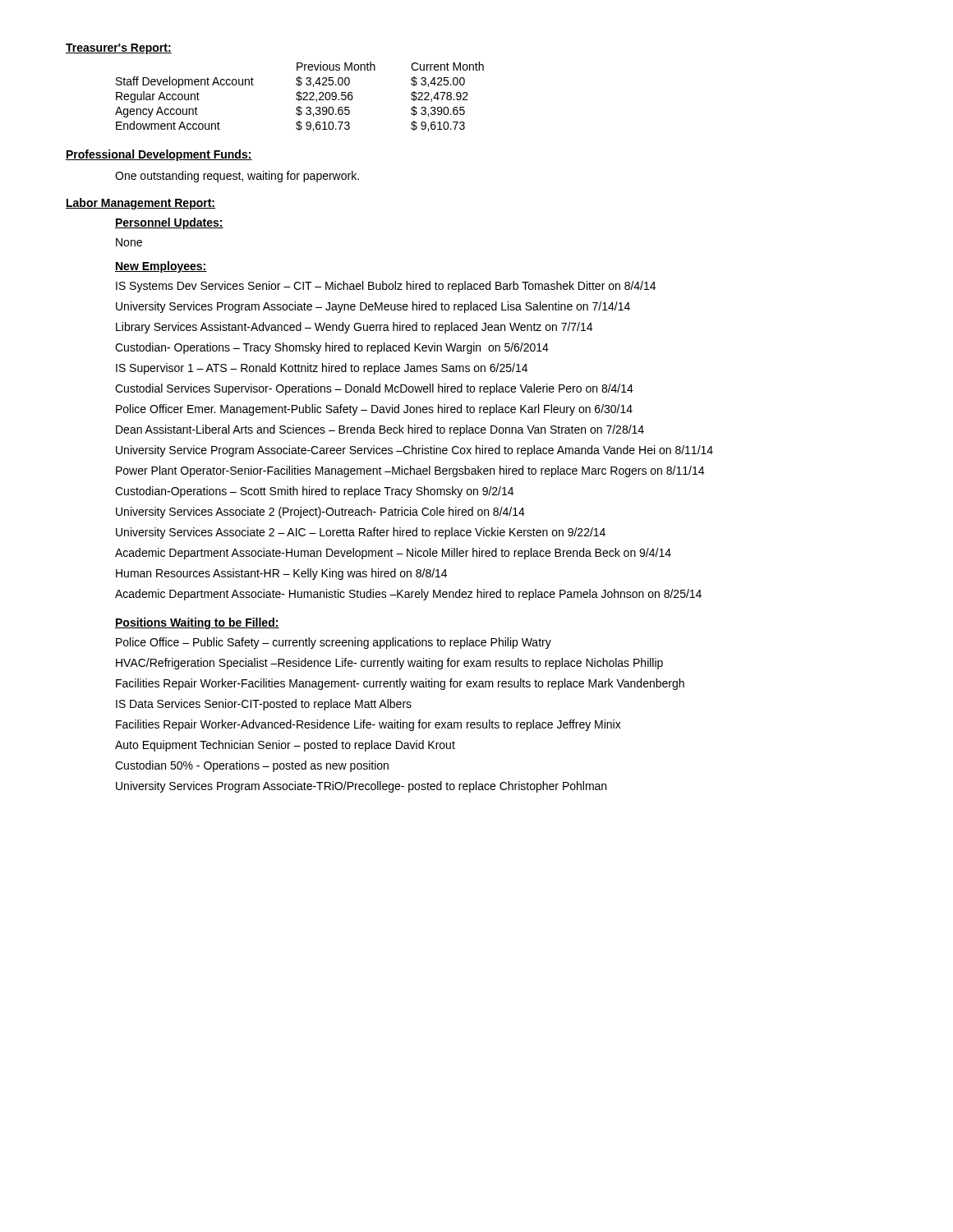Locate the text block starting "Custodian 50% - Operations – posted as new"
This screenshot has width=953, height=1232.
point(252,766)
